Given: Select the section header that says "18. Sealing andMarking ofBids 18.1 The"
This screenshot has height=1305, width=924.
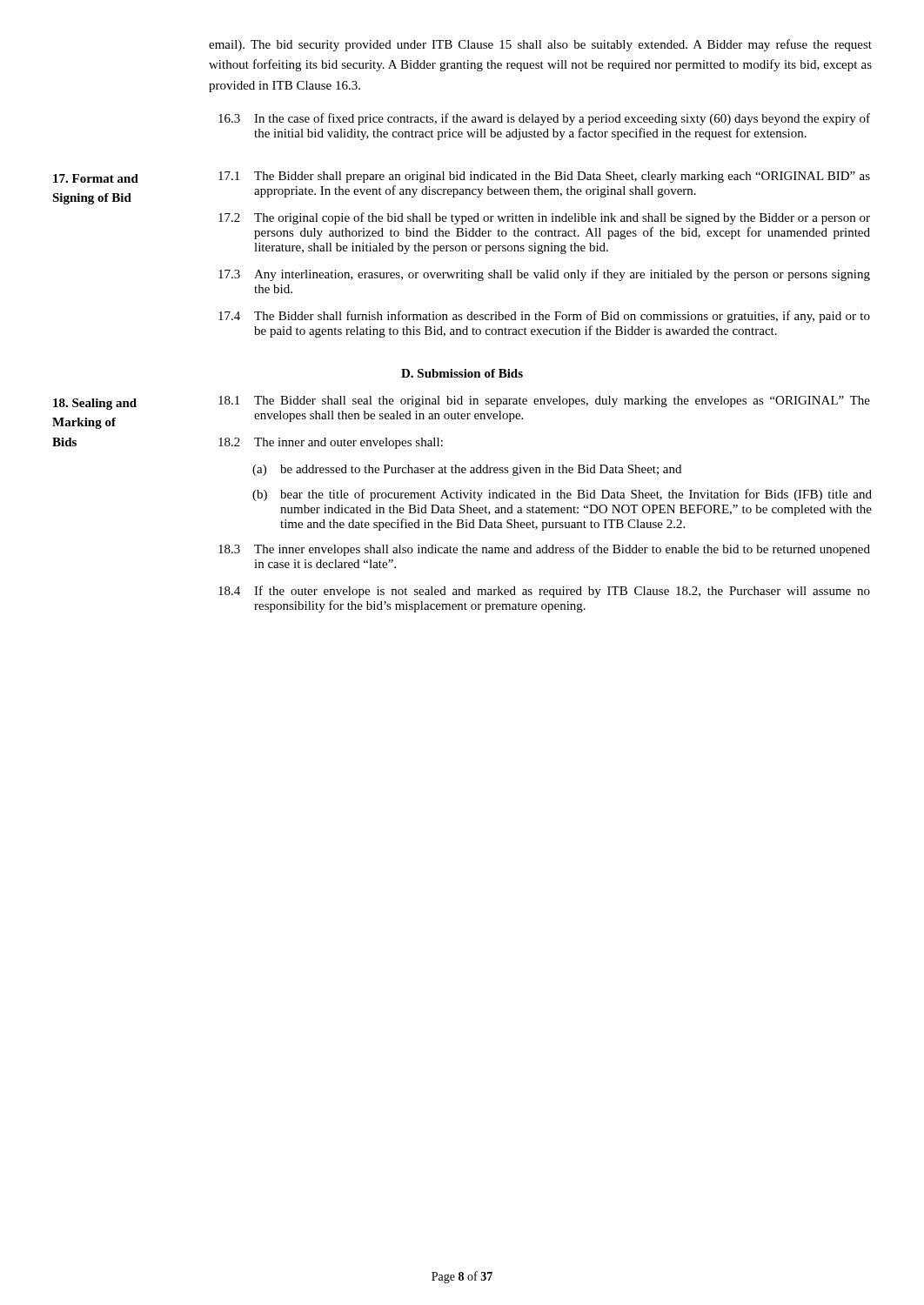Looking at the screenshot, I should 462,509.
